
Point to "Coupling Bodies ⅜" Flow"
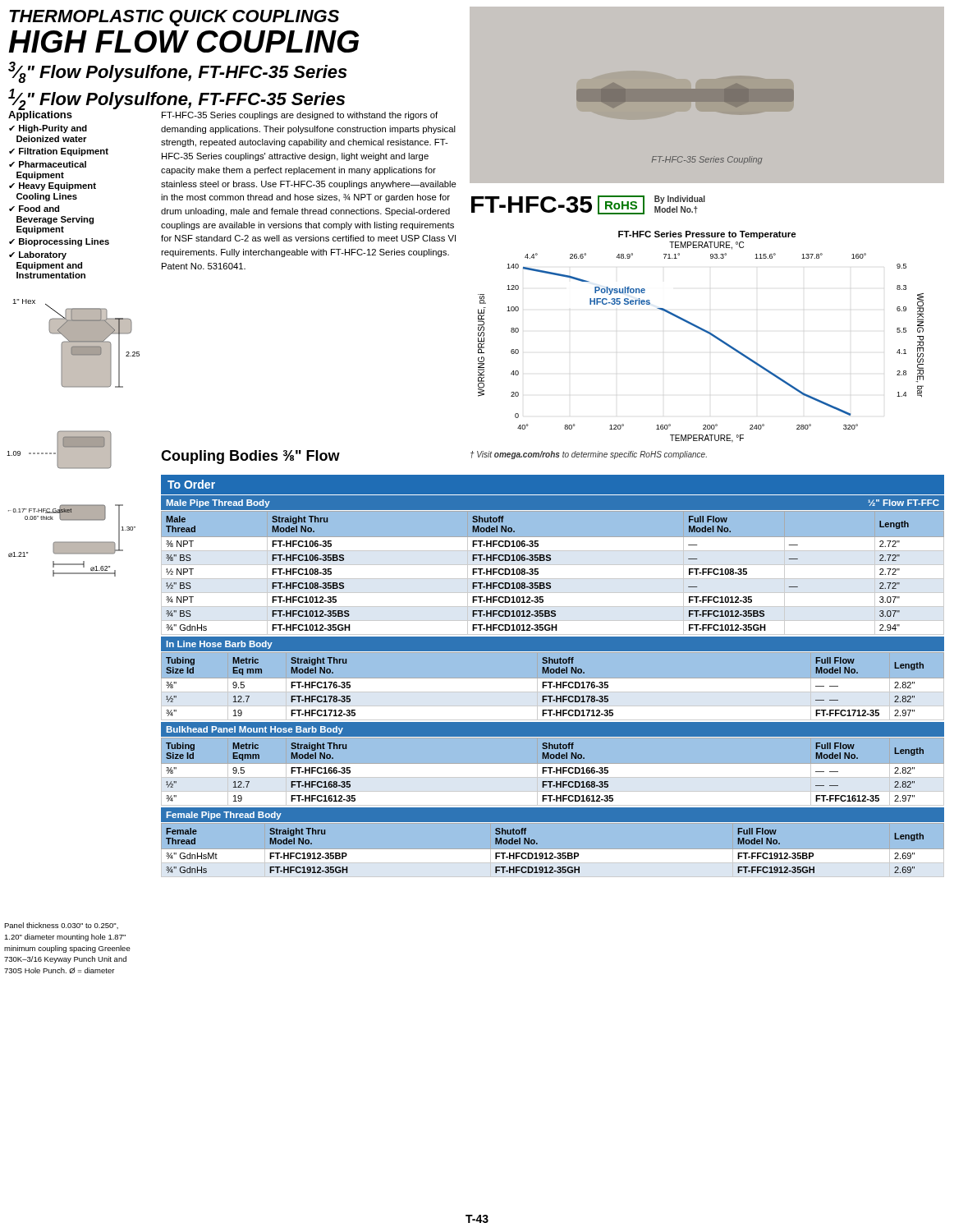click(x=250, y=456)
